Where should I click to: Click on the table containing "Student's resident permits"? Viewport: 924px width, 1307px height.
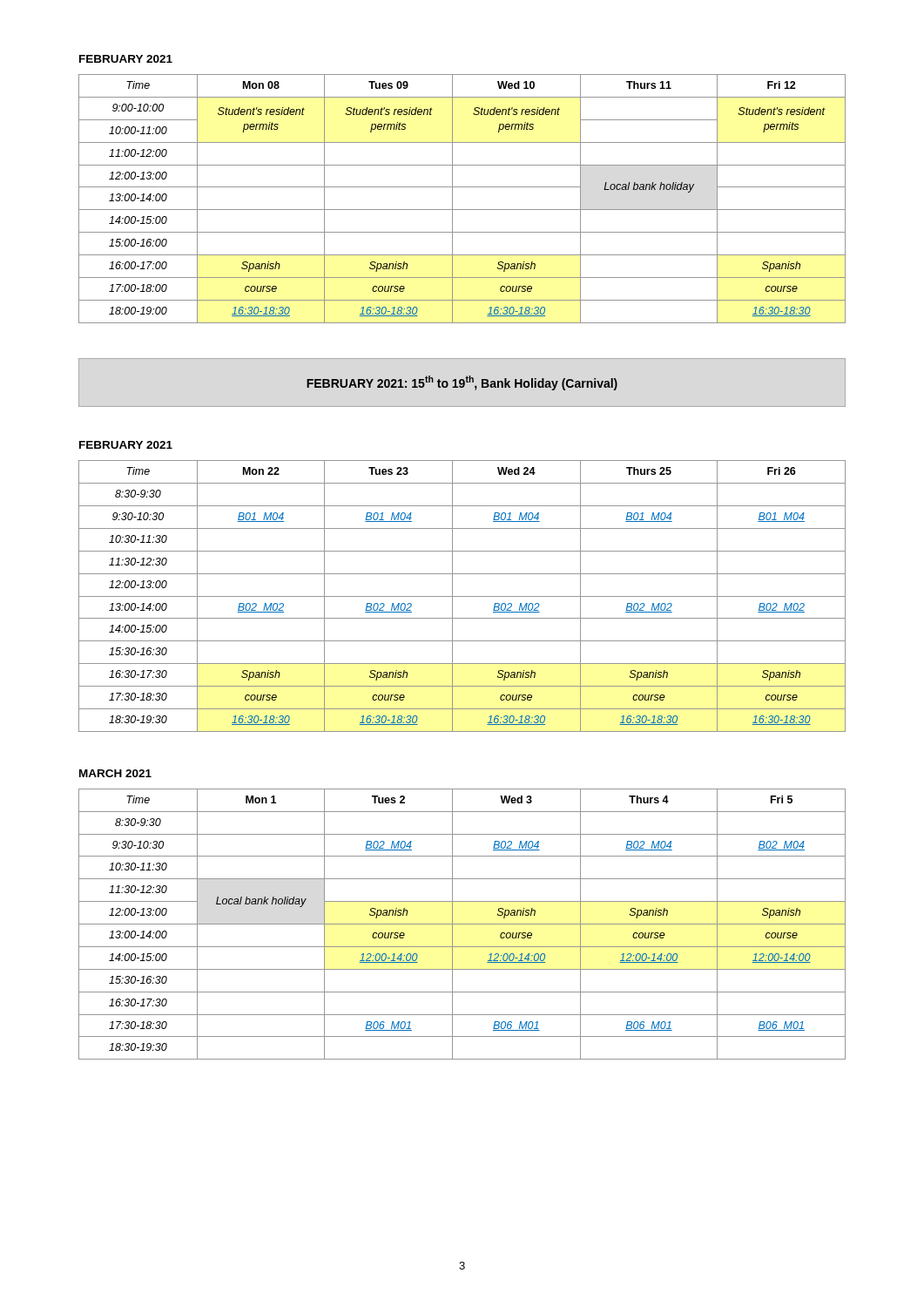coord(462,199)
